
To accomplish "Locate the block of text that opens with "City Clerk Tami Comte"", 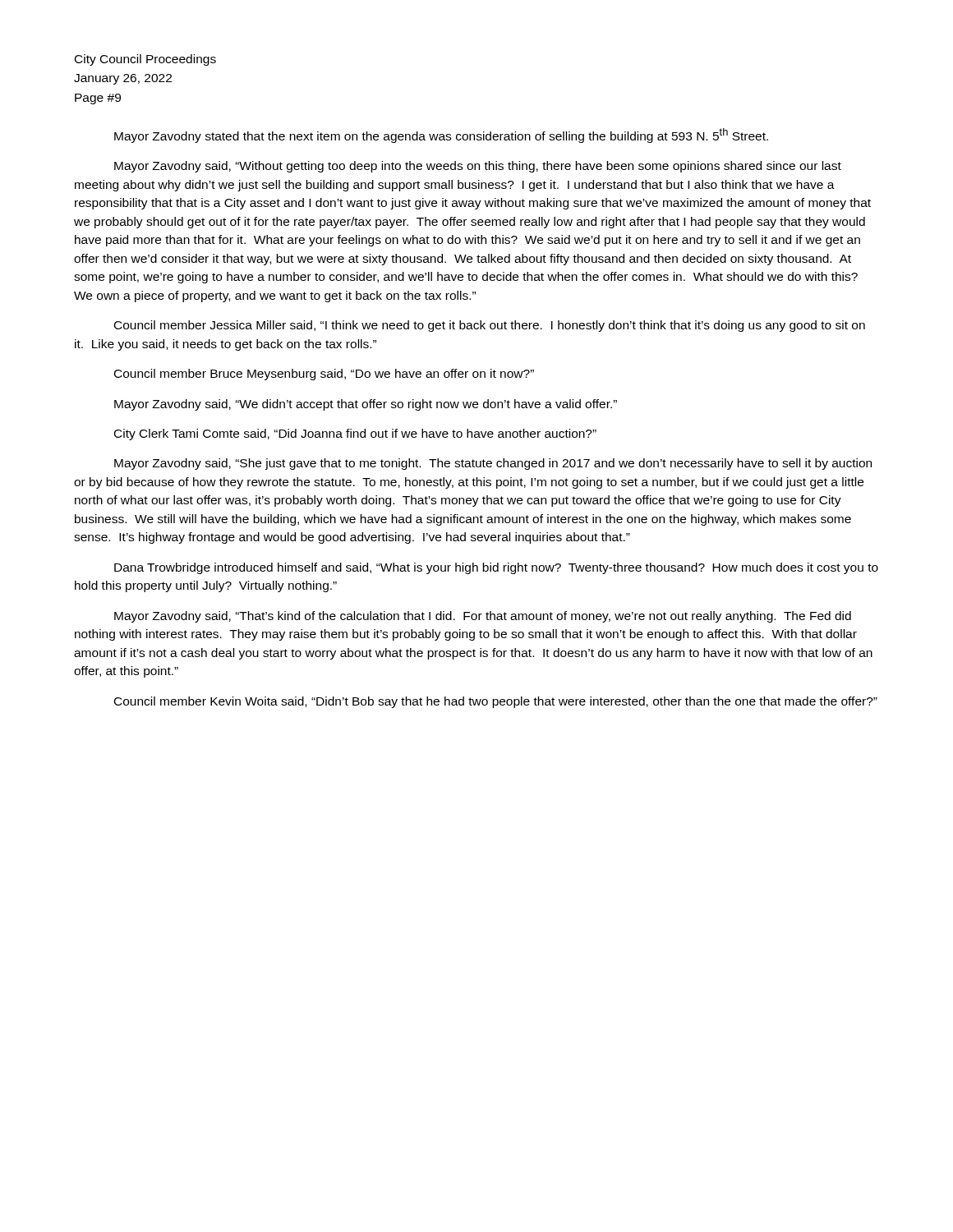I will pyautogui.click(x=355, y=433).
